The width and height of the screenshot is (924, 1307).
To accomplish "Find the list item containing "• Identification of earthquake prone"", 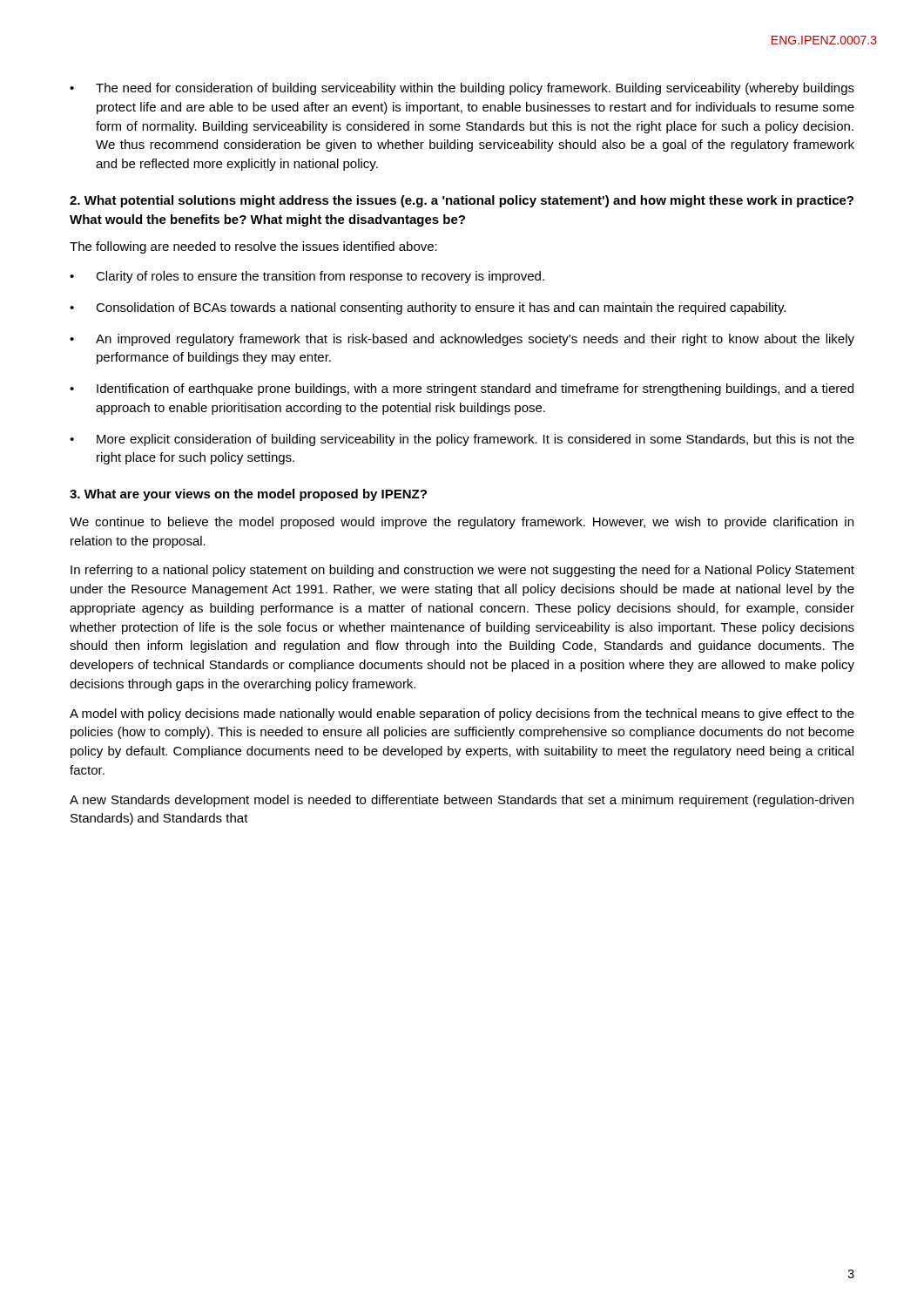I will click(462, 398).
